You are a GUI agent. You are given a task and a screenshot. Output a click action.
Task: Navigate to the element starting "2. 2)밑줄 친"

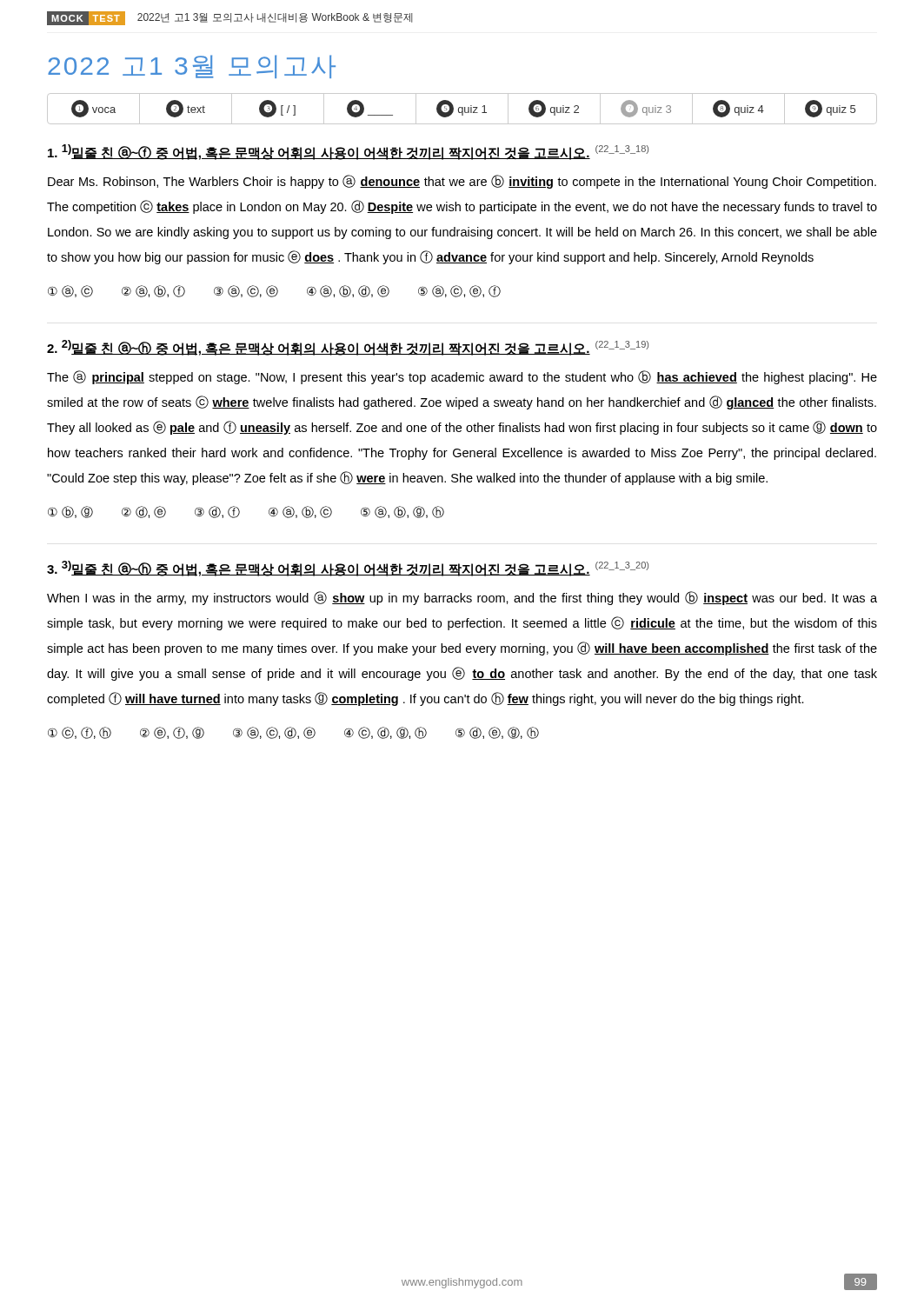point(348,347)
